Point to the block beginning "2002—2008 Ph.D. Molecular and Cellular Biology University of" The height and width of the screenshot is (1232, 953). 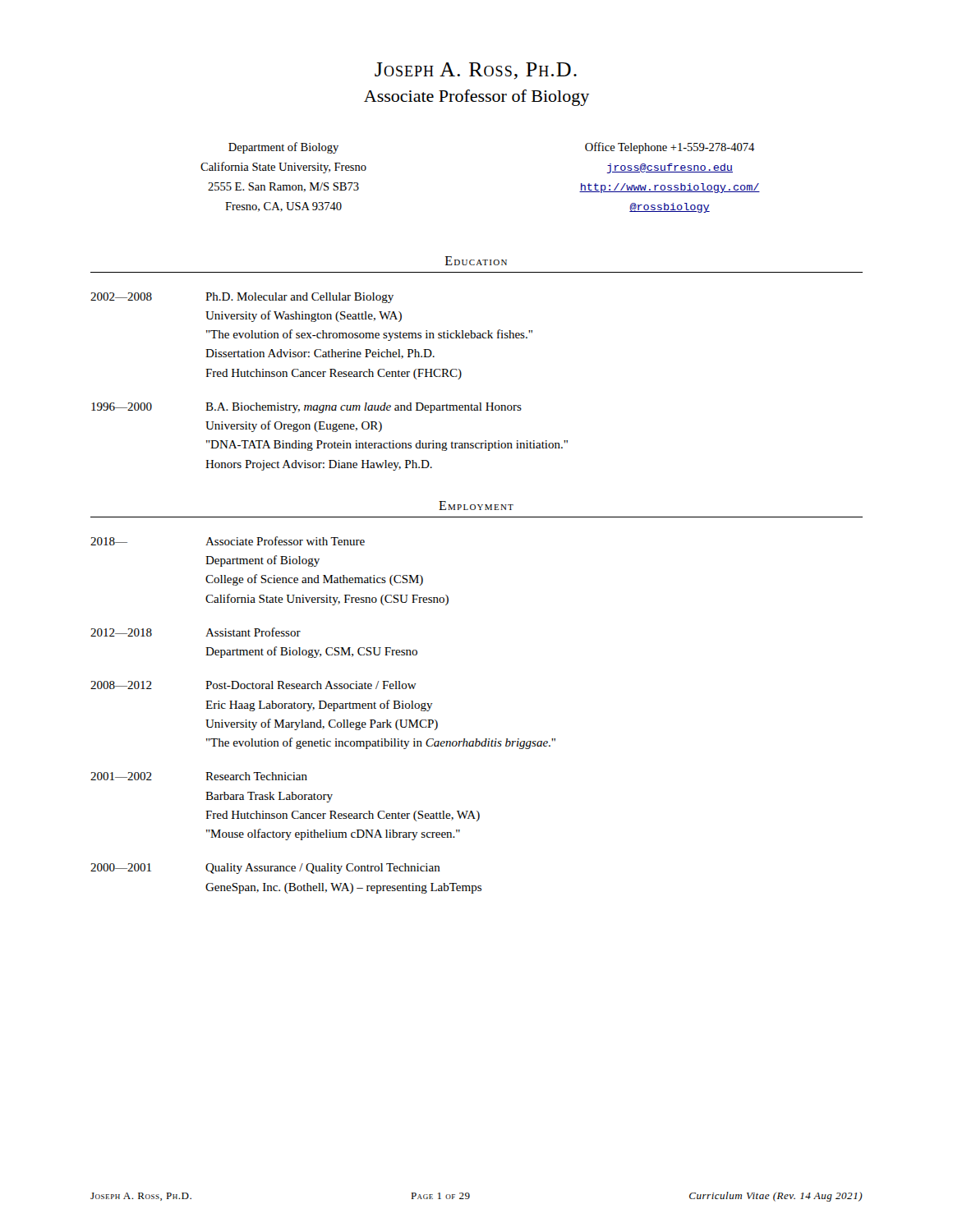click(x=476, y=335)
